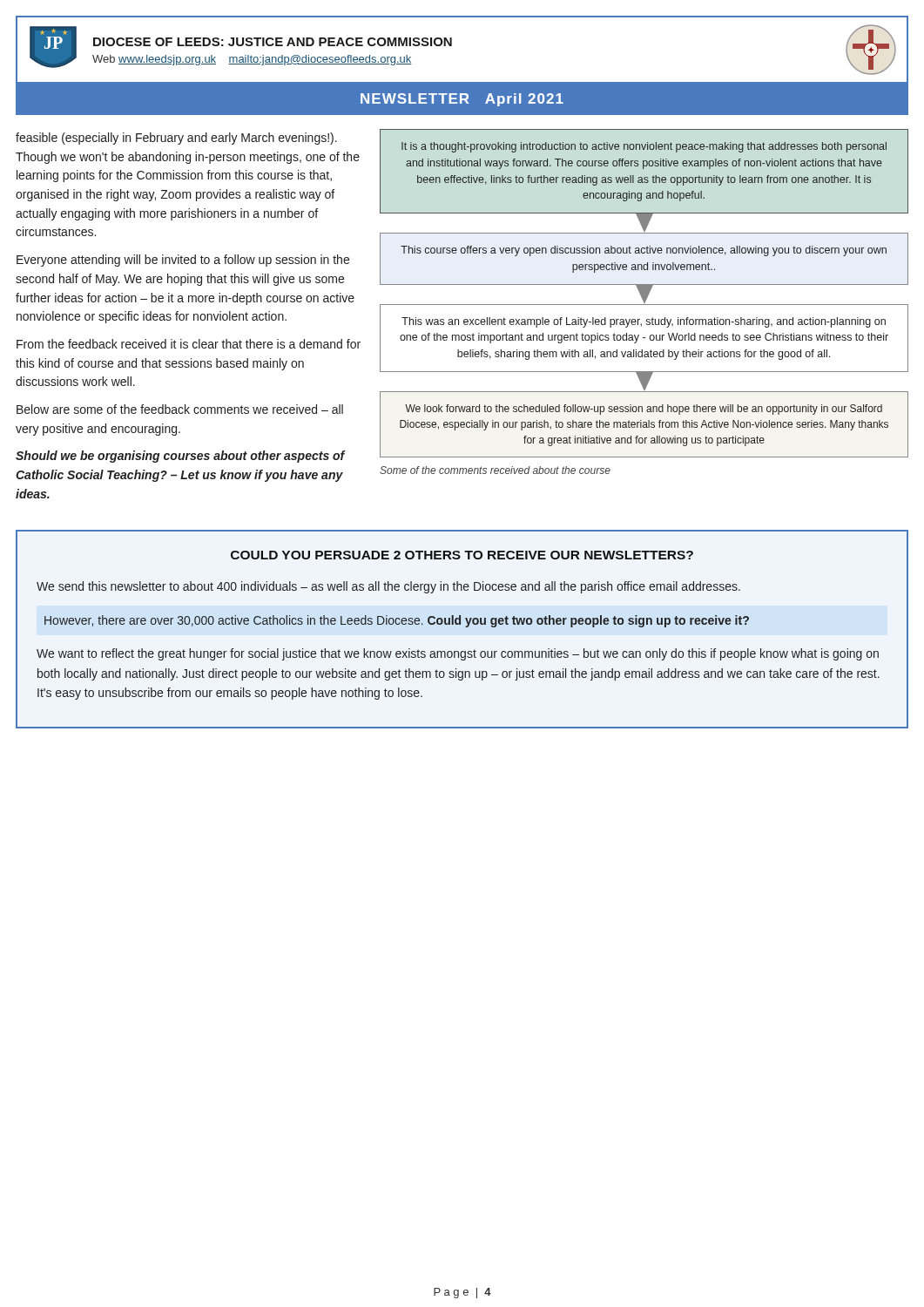Find the text block that reads "We want to reflect the great hunger"
The height and width of the screenshot is (1307, 924).
462,673
